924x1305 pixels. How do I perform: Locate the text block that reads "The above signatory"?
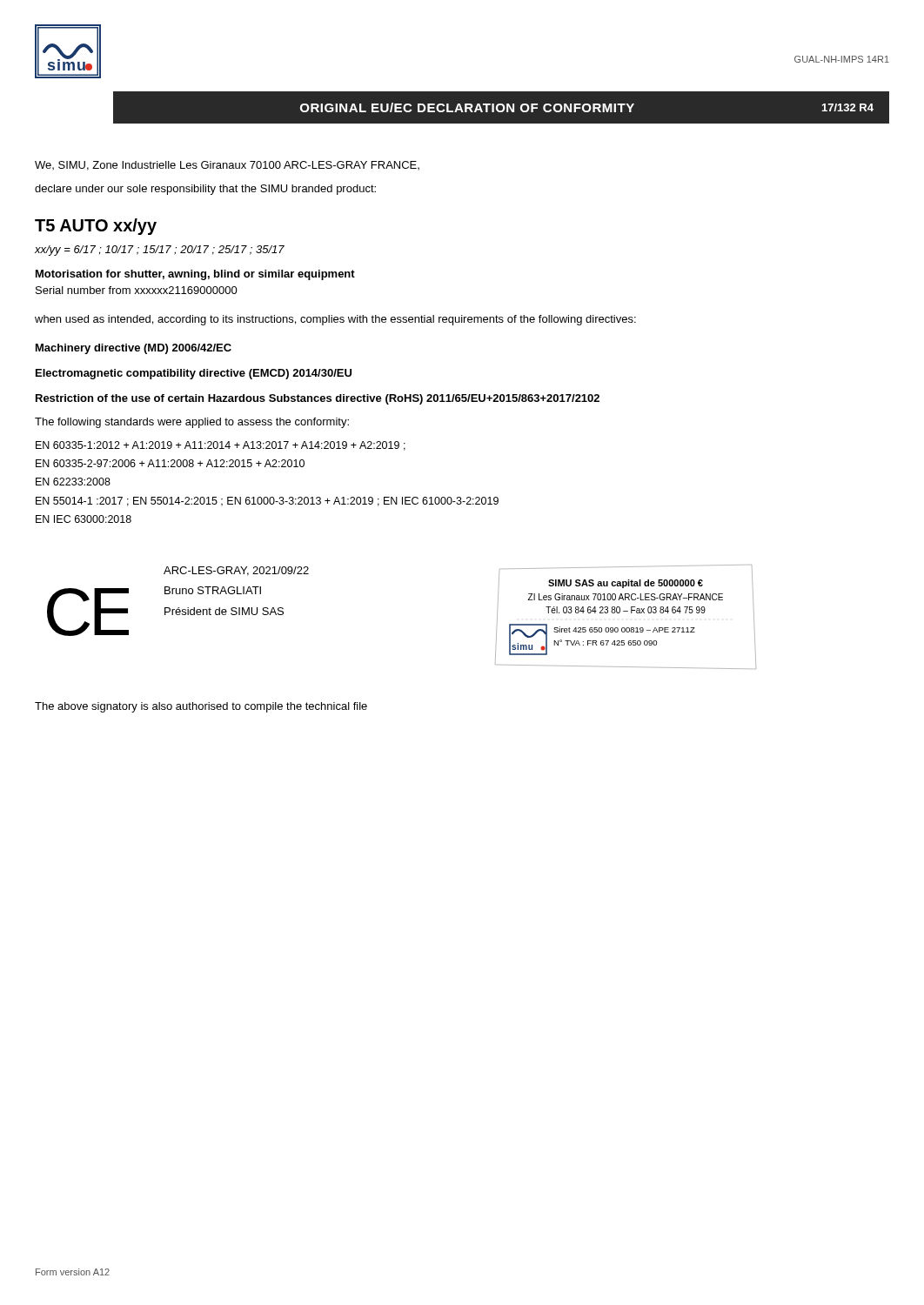[x=201, y=706]
